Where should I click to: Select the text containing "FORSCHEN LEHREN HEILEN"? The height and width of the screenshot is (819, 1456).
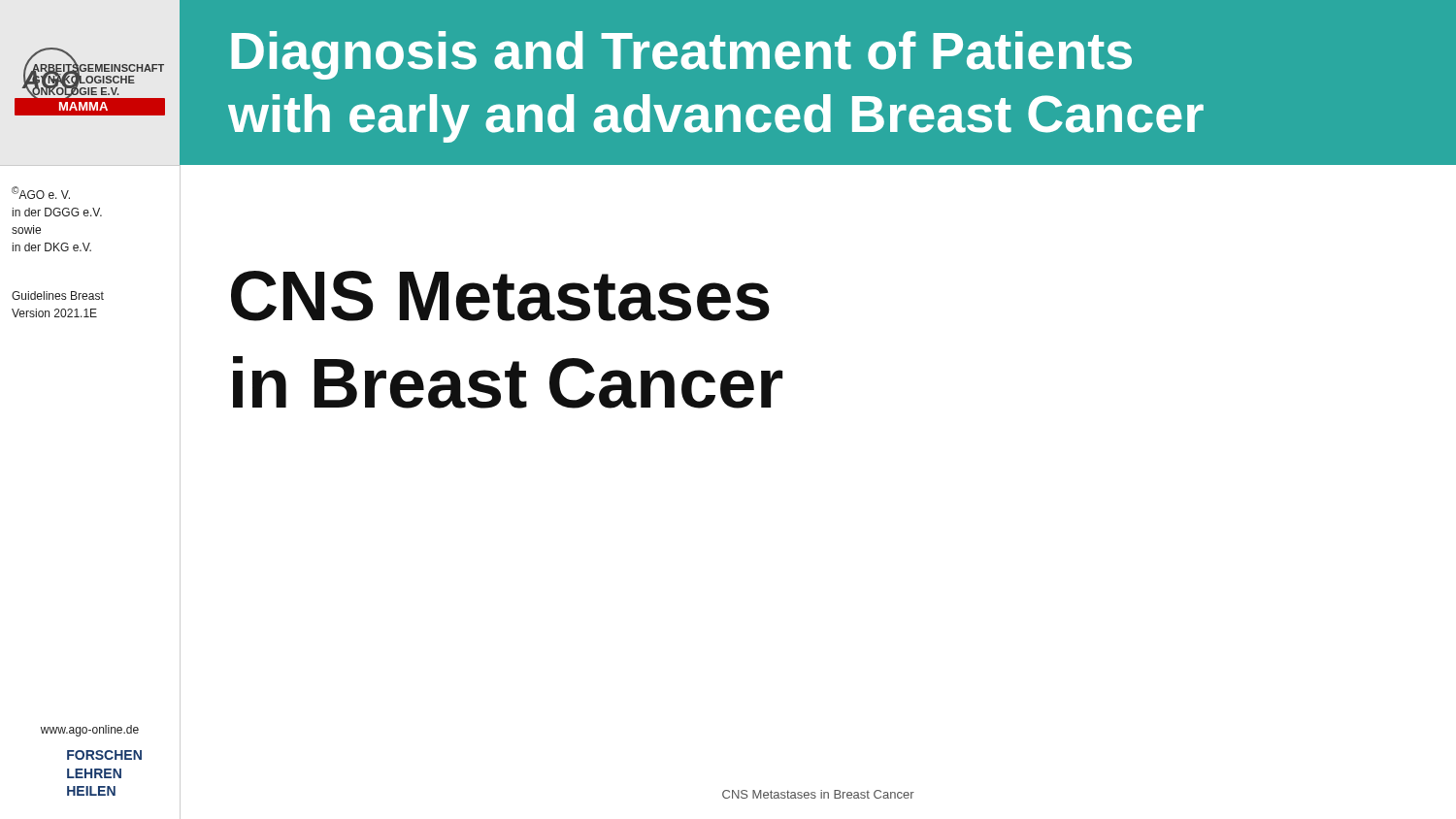click(104, 773)
